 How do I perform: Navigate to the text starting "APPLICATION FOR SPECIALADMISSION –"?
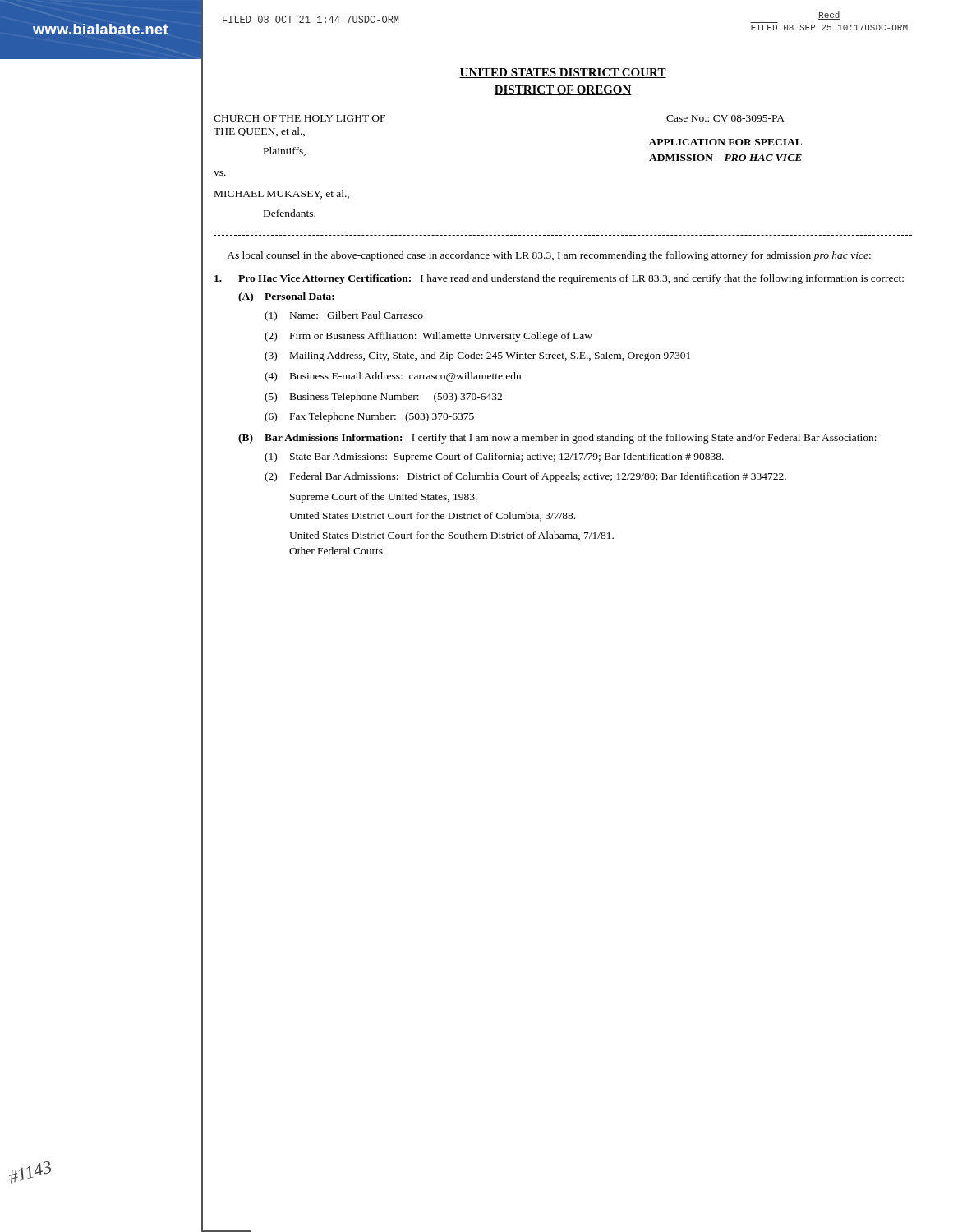726,149
